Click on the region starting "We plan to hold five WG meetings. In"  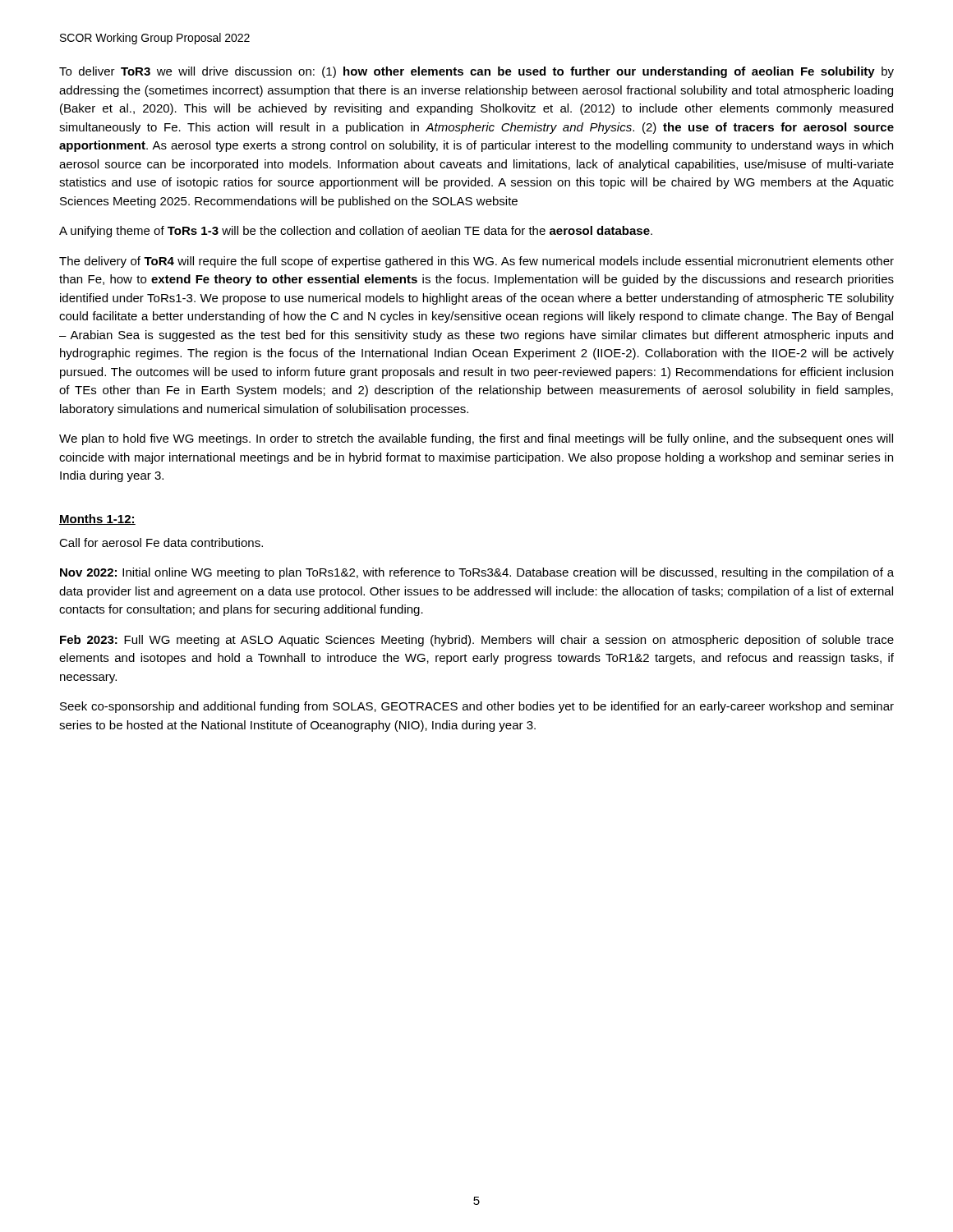click(476, 457)
